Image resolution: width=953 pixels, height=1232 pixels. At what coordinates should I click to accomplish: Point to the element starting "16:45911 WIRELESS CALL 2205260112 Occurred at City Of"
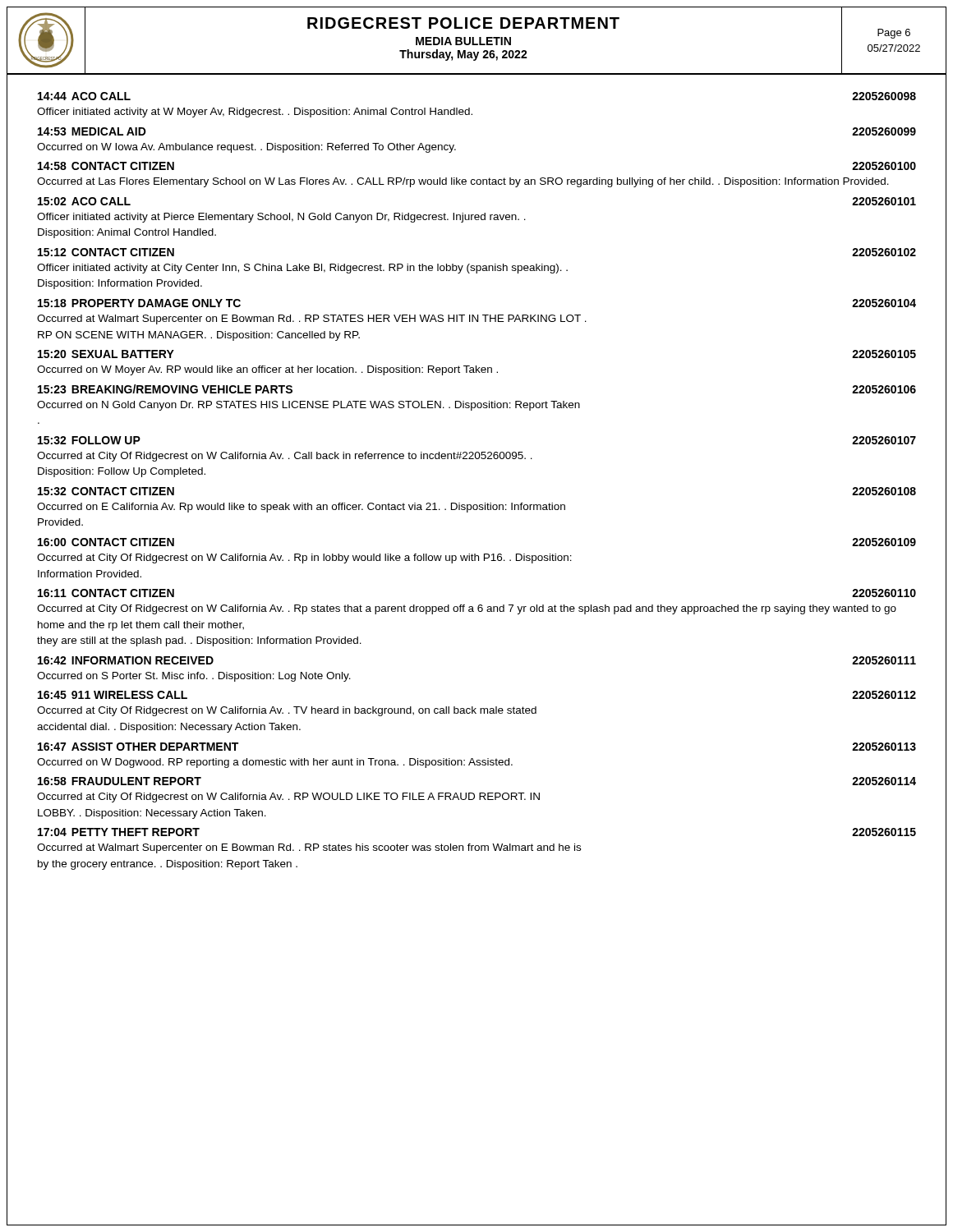pyautogui.click(x=476, y=712)
